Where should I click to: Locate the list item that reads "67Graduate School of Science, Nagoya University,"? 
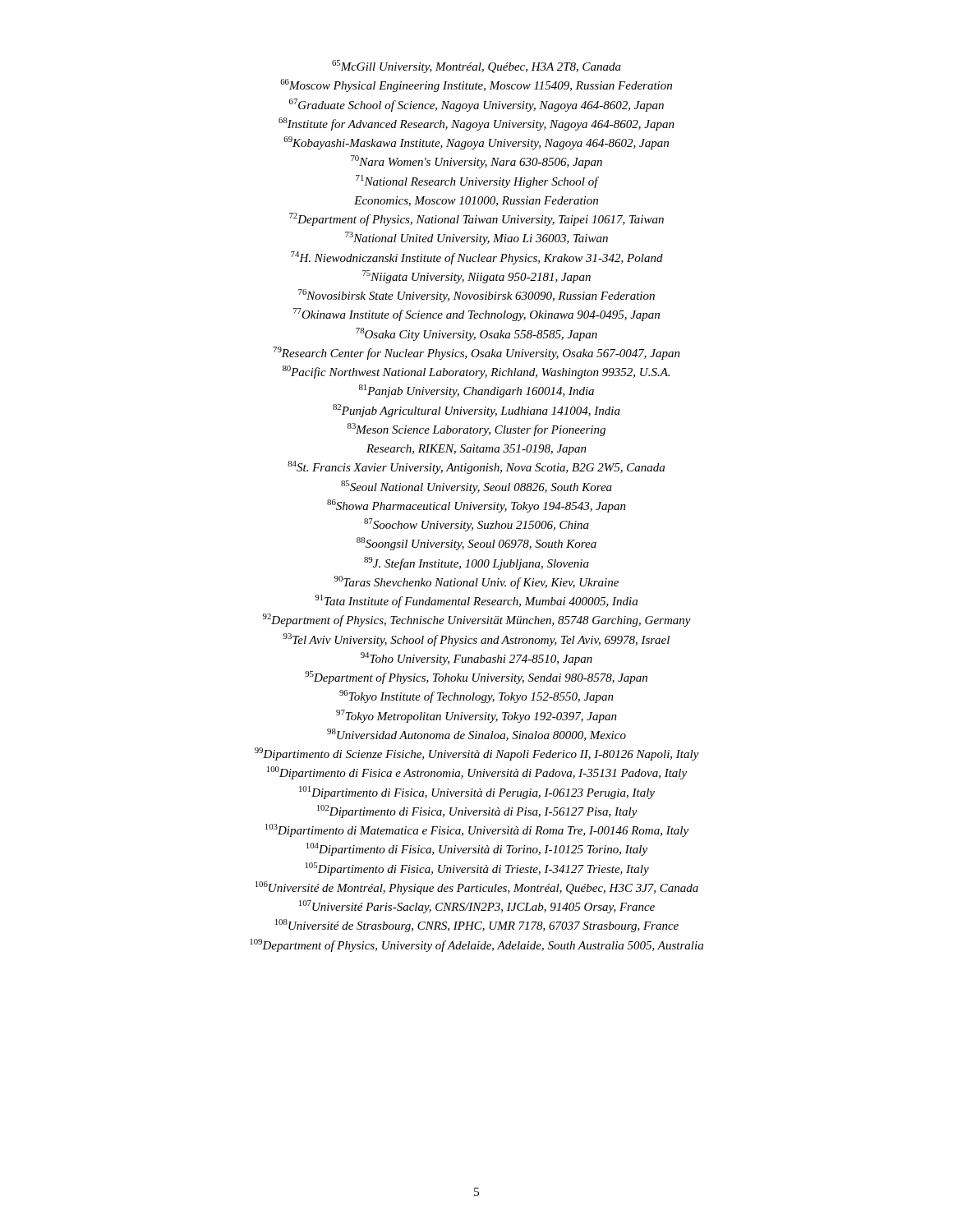point(476,103)
